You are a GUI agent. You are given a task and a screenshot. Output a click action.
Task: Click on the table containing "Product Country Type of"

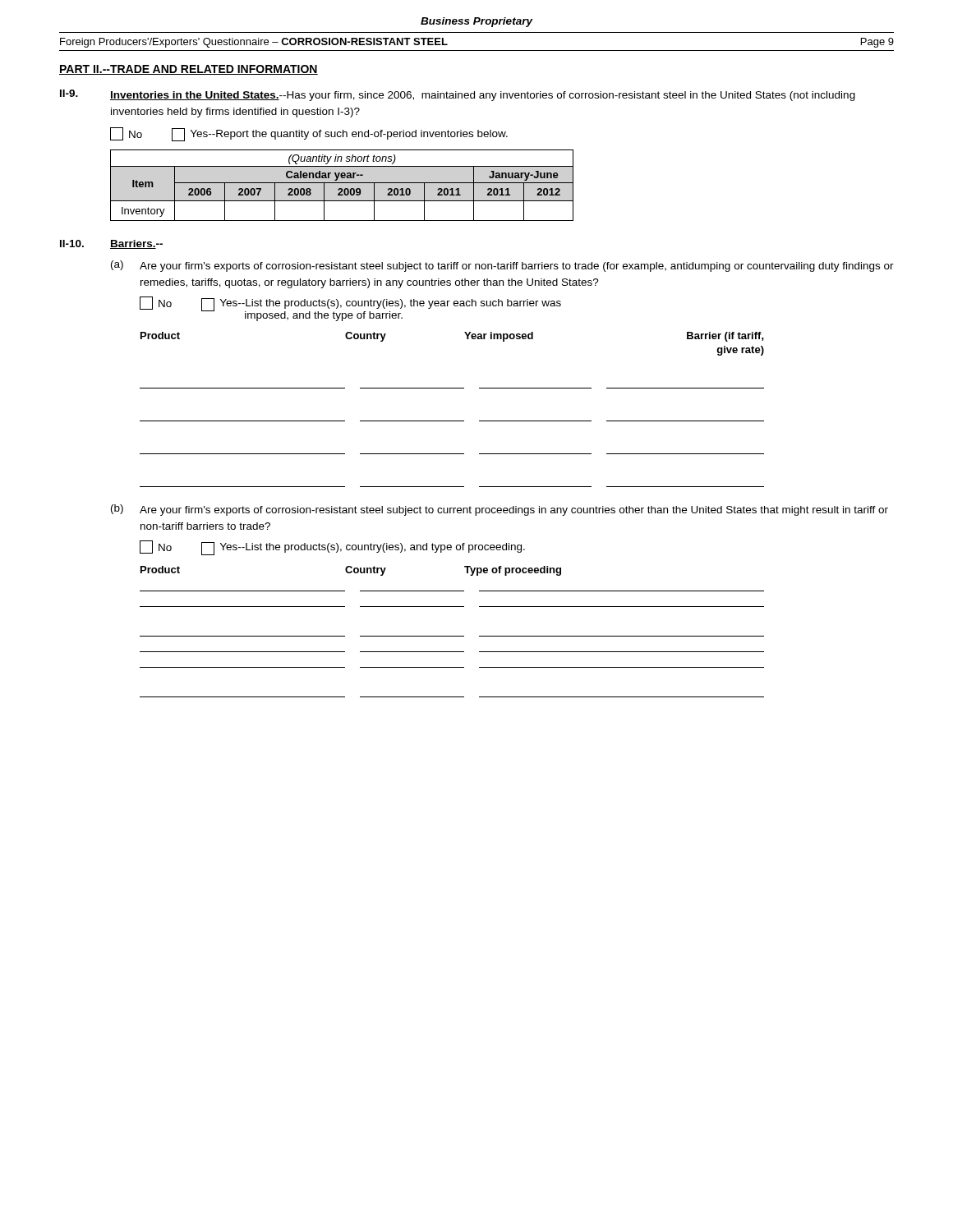point(517,630)
